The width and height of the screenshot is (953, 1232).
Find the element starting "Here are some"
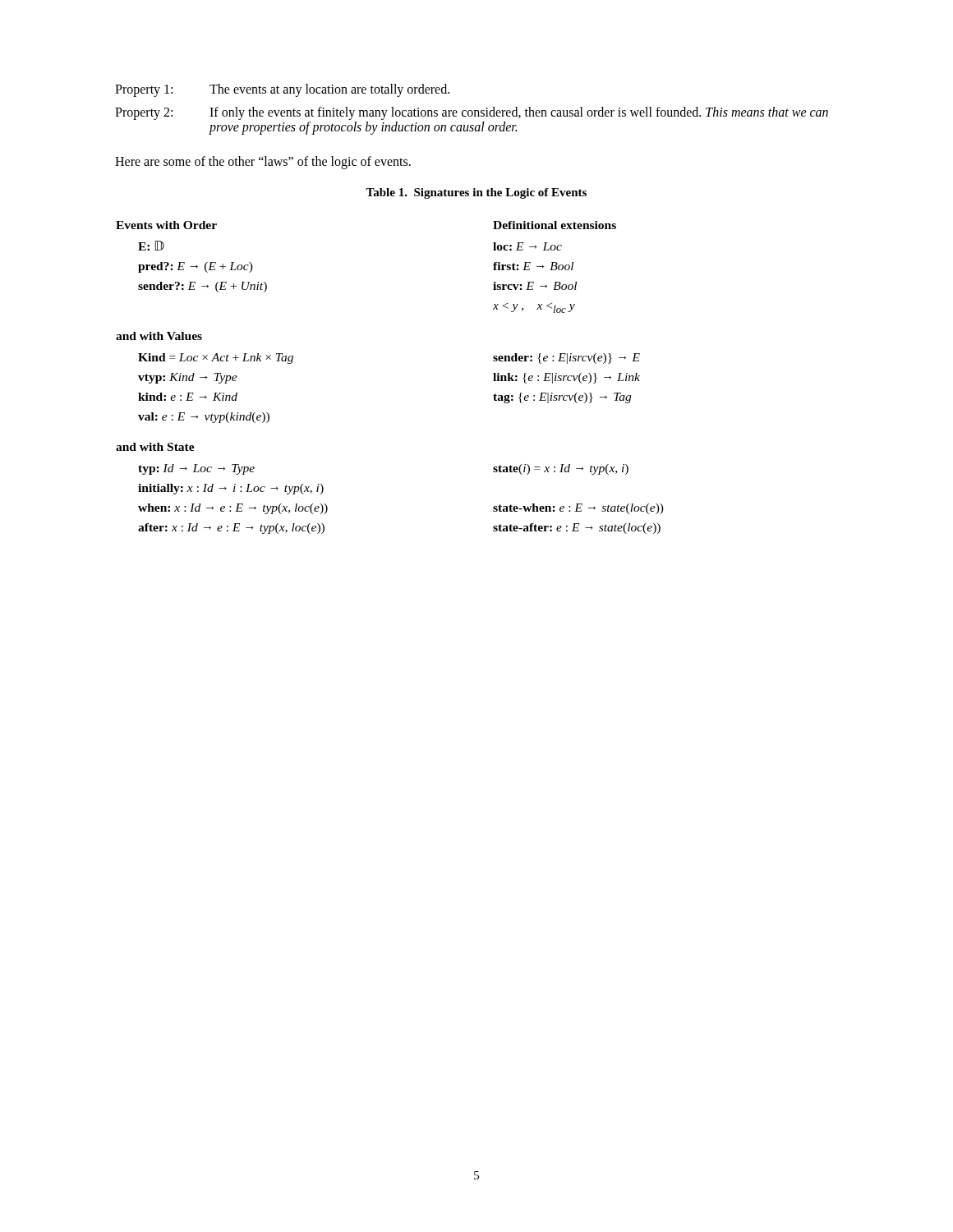[263, 161]
